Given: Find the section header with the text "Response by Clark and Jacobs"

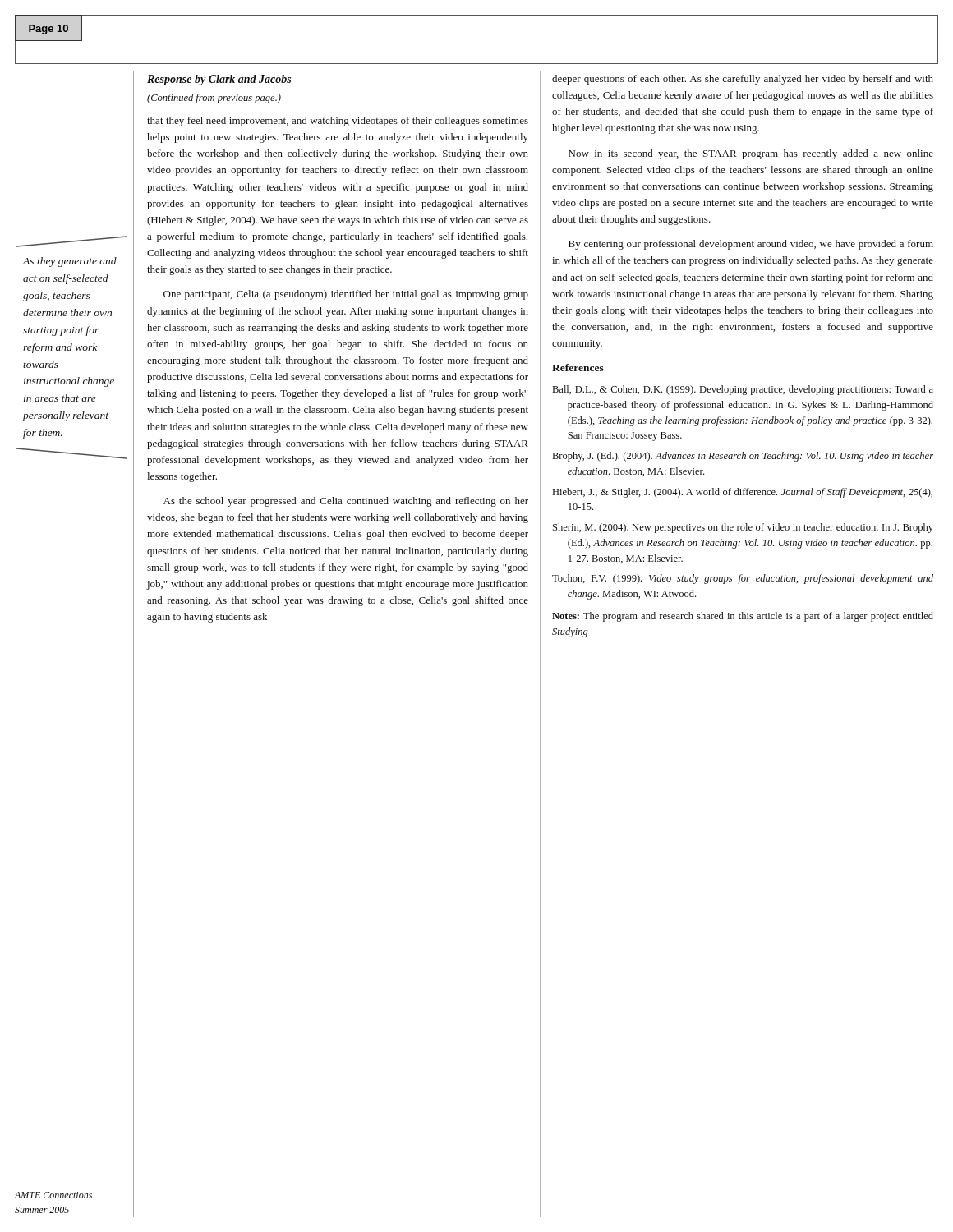Looking at the screenshot, I should [219, 79].
